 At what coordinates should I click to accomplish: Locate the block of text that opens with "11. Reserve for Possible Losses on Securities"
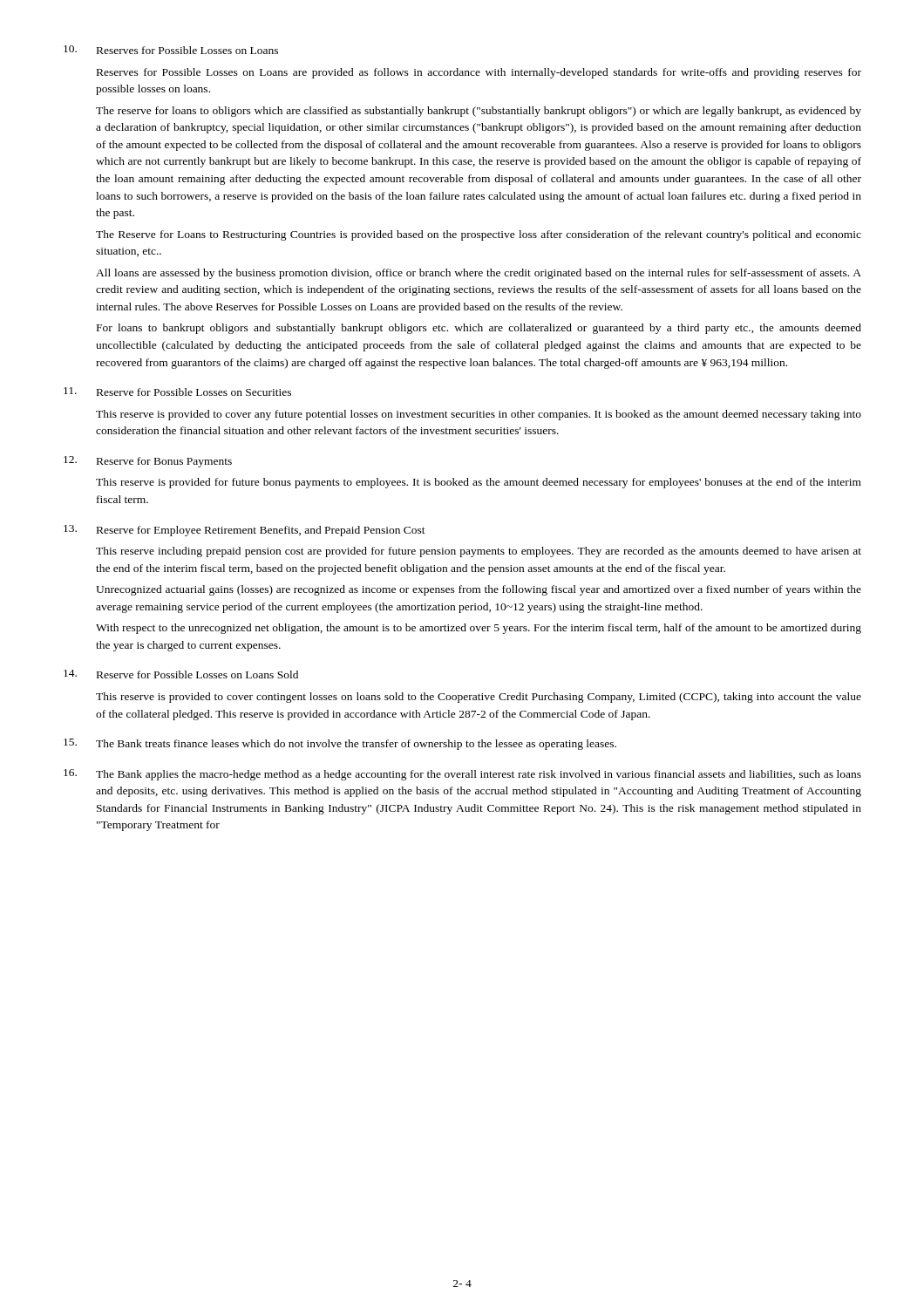tap(462, 414)
